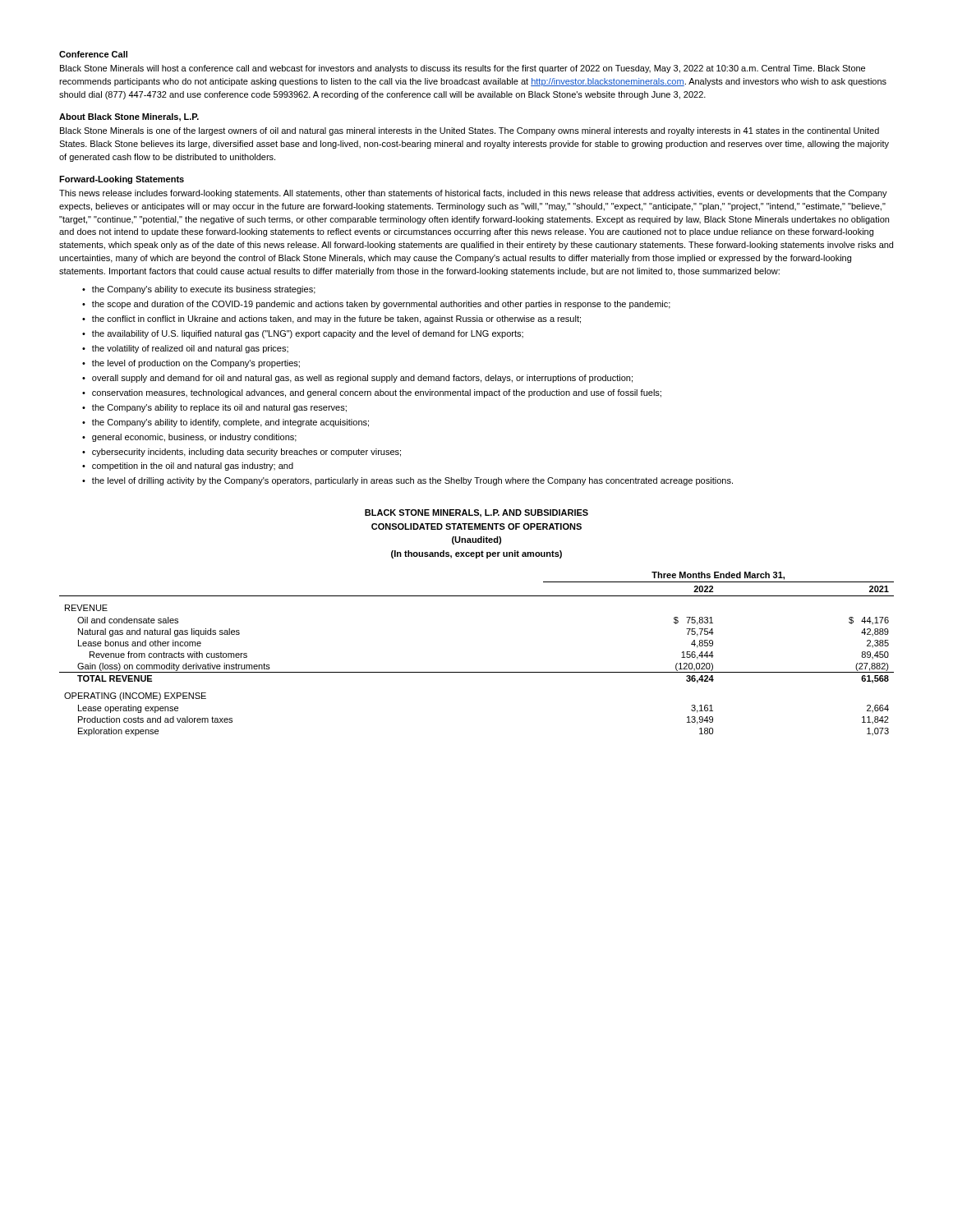The image size is (953, 1232).
Task: Where does it say "Conference Call"?
Action: [94, 54]
